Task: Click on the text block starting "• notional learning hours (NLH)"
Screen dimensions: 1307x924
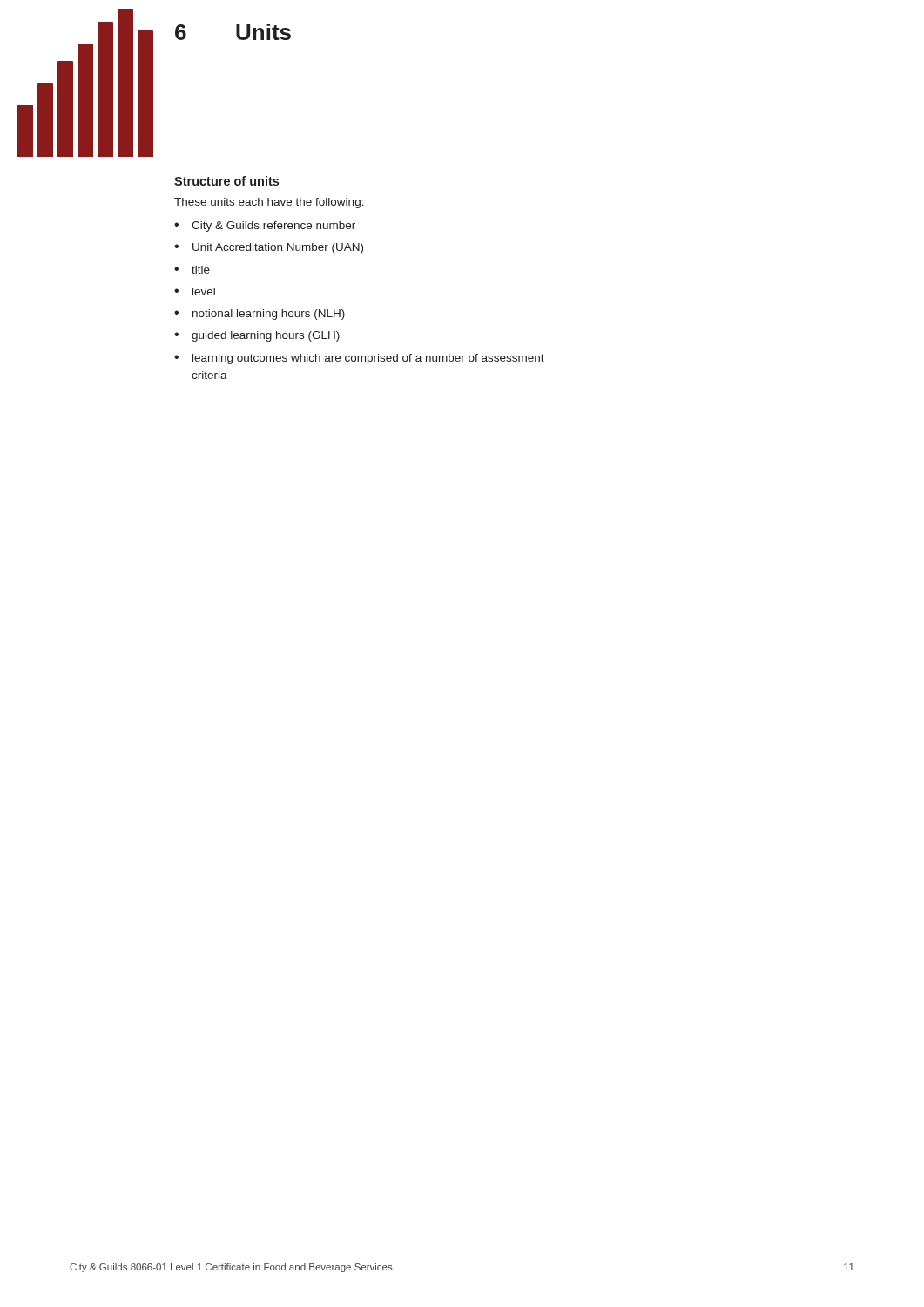Action: tap(260, 315)
